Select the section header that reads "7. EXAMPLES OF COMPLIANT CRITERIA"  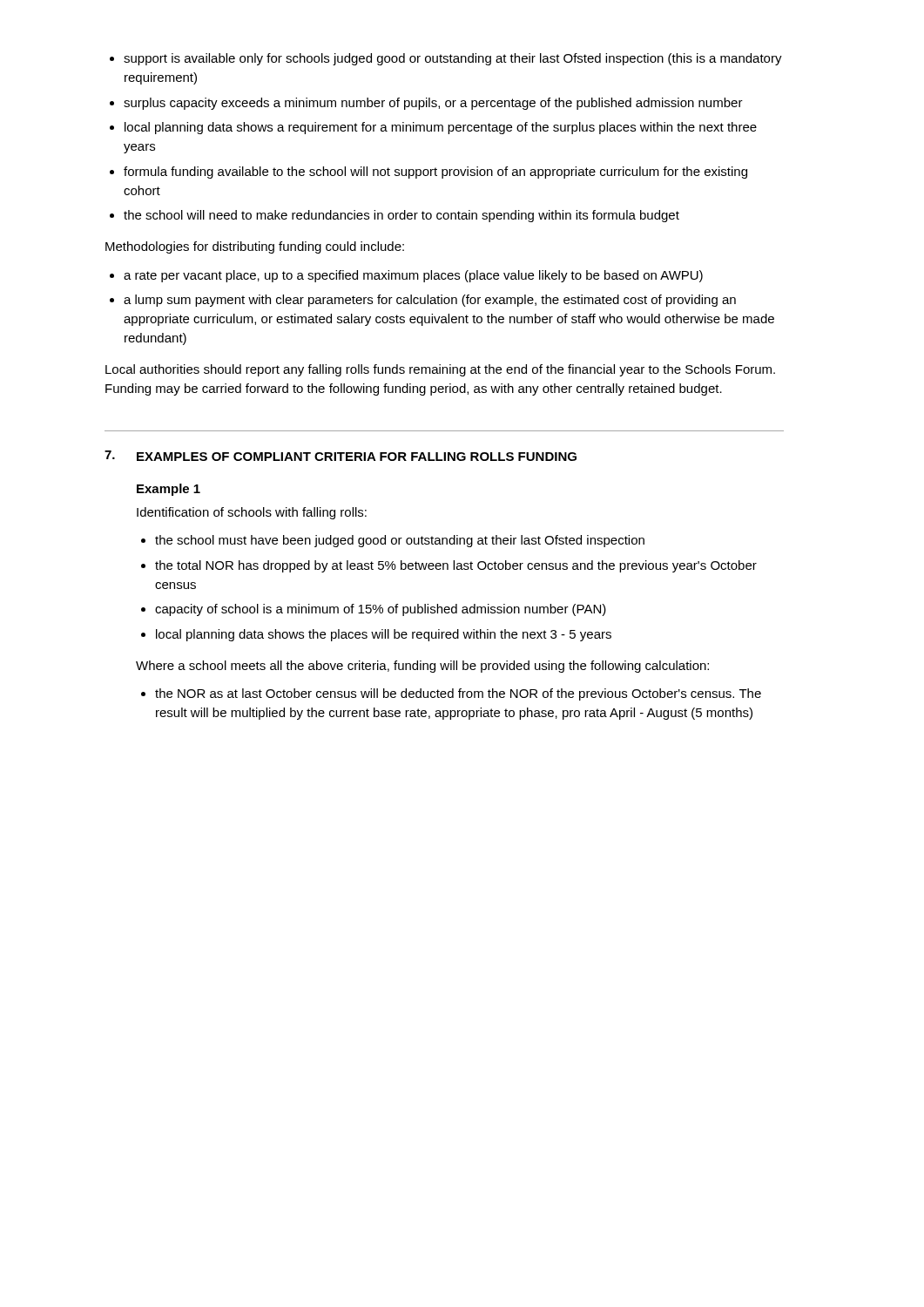pos(341,456)
